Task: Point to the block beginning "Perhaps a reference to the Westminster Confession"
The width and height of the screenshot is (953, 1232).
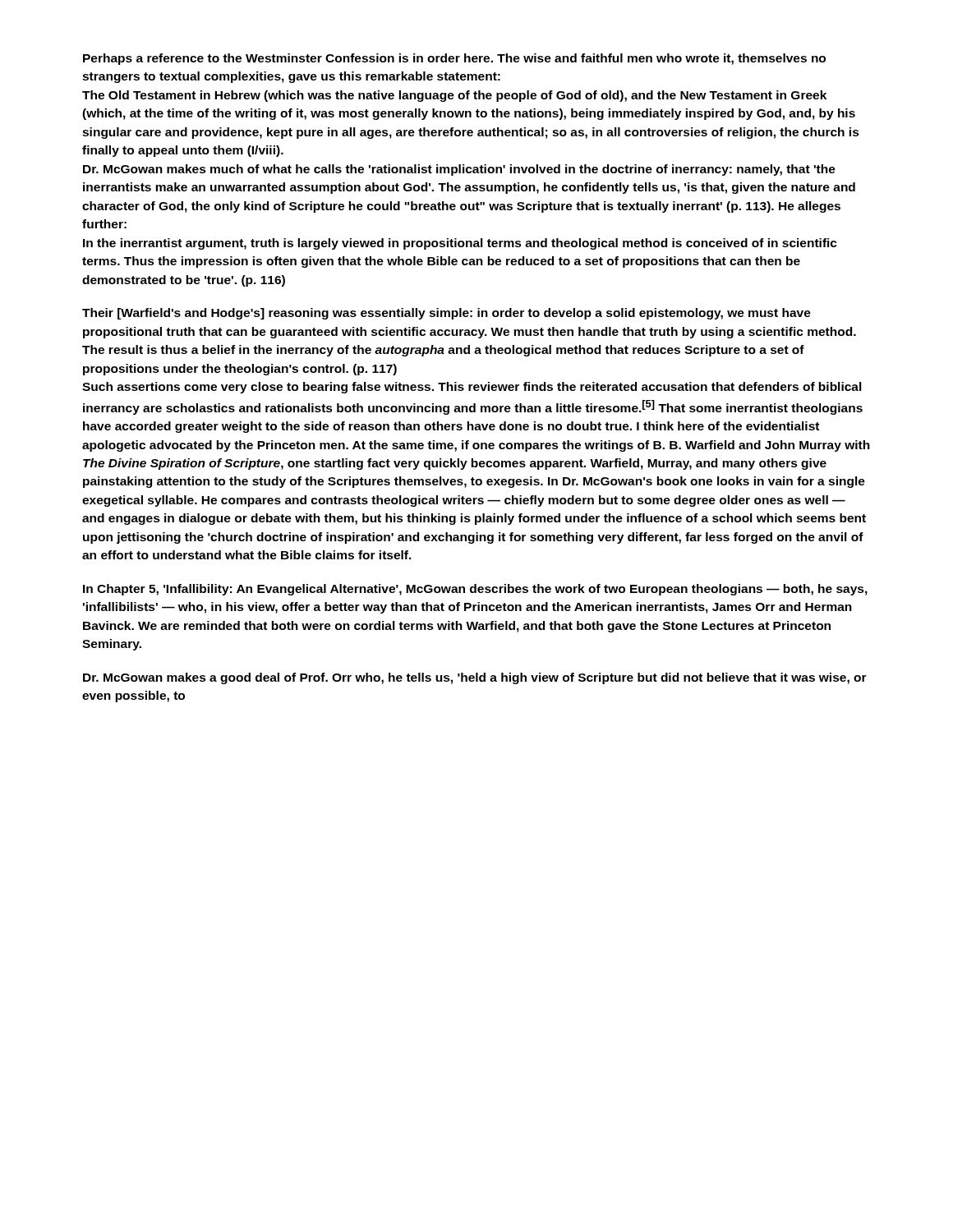Action: click(x=476, y=169)
